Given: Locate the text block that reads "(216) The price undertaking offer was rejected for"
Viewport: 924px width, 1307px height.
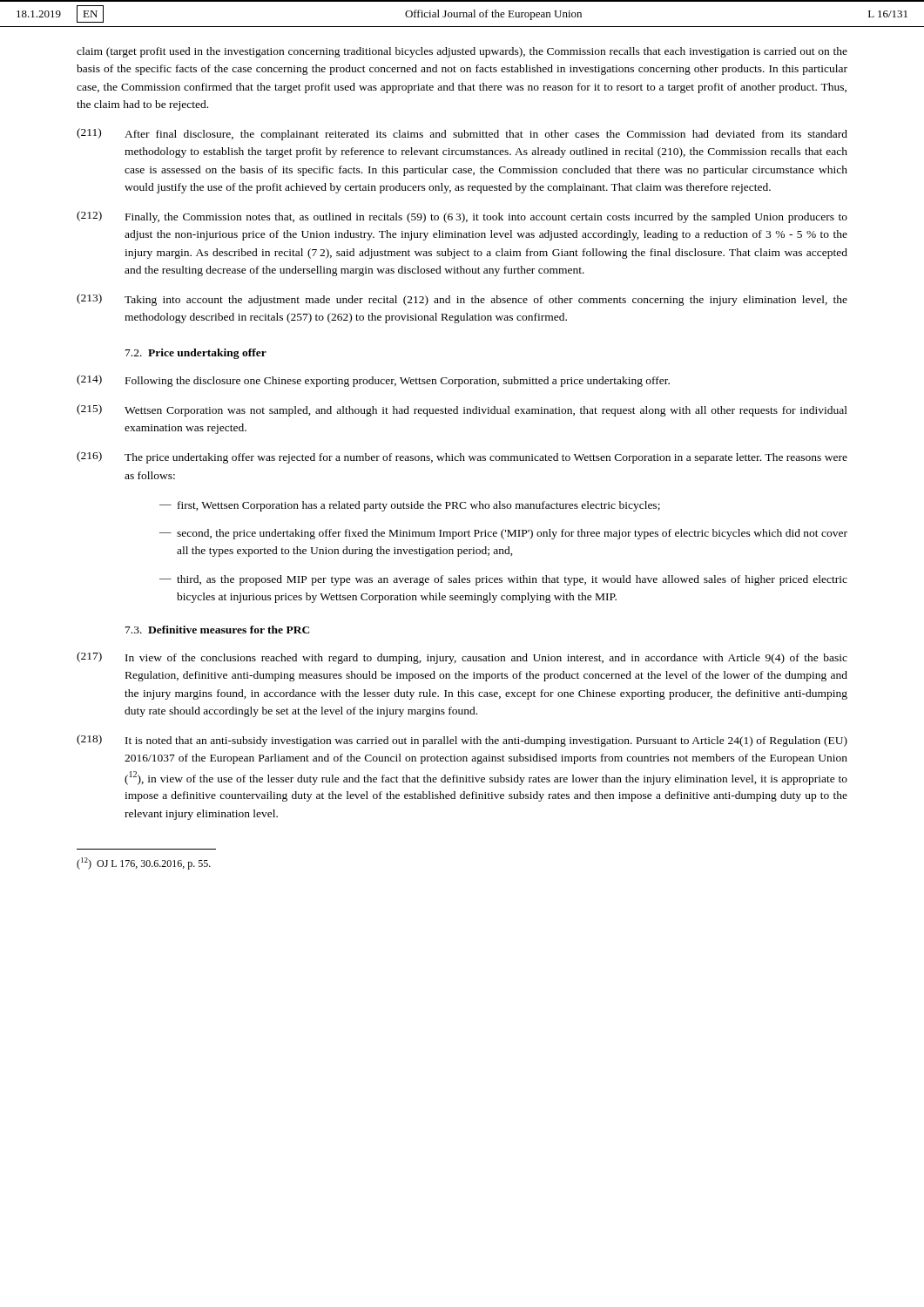Looking at the screenshot, I should [x=462, y=467].
